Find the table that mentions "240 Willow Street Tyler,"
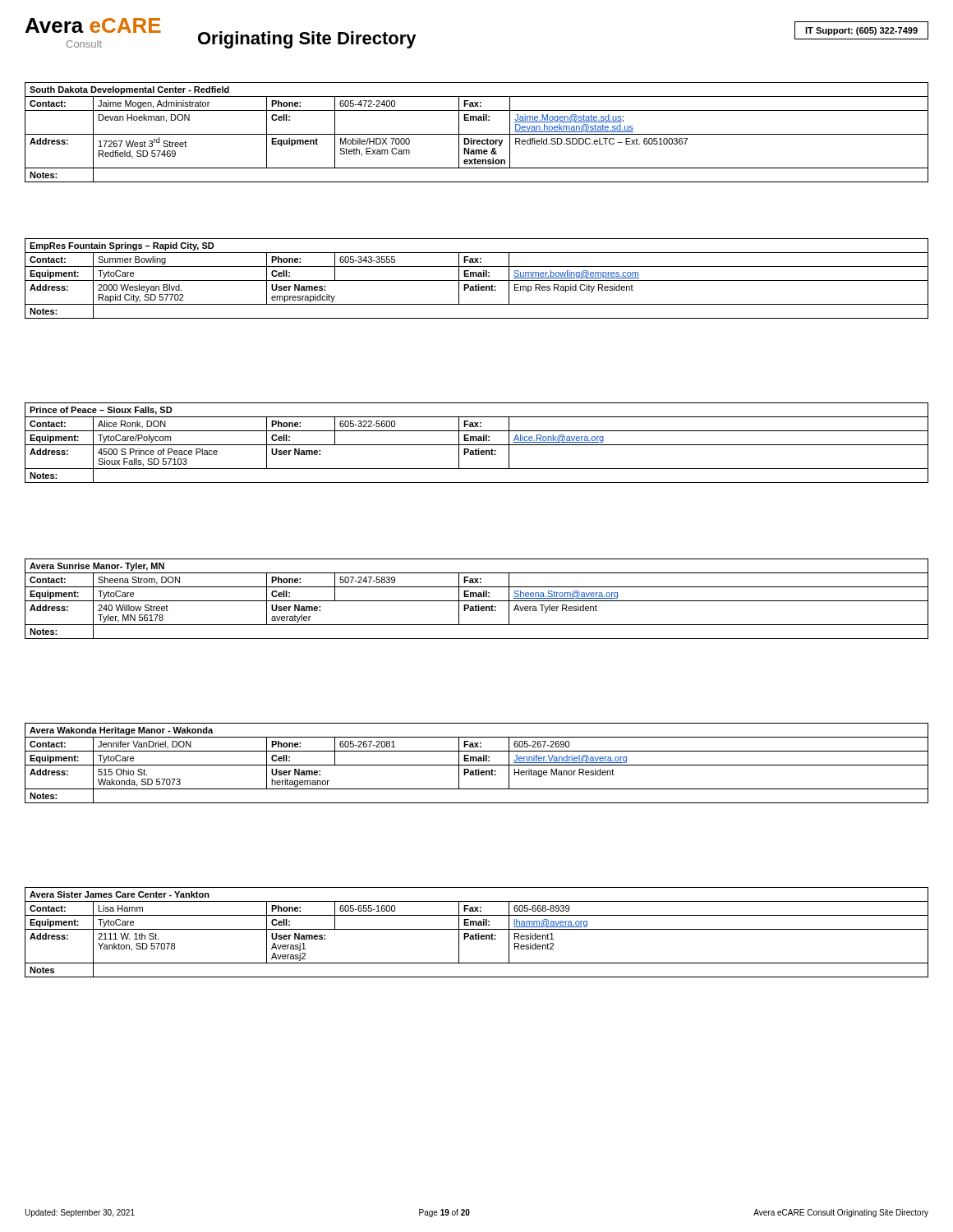Screen dimensions: 1232x953 coord(476,599)
